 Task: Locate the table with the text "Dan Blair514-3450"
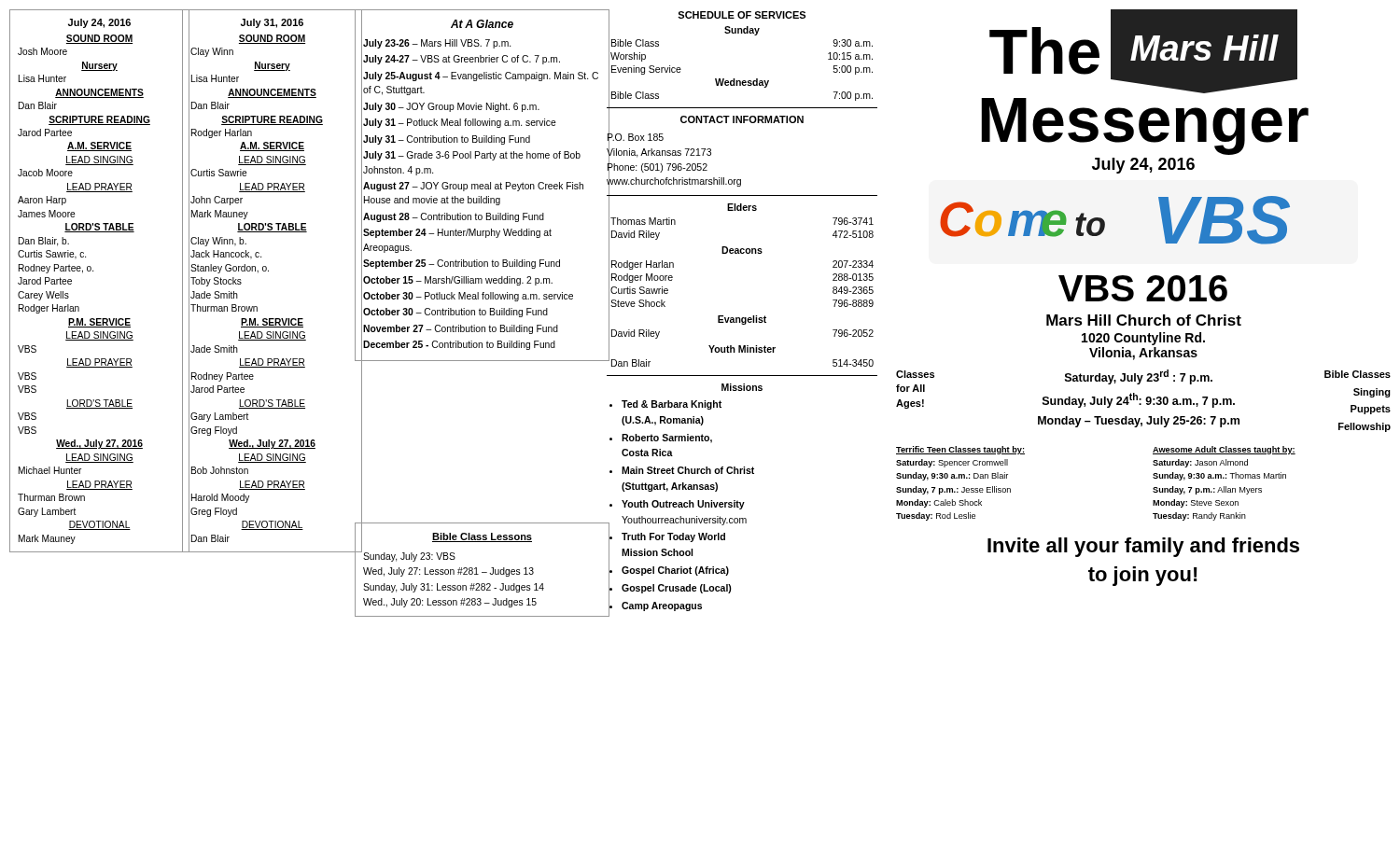click(x=742, y=363)
